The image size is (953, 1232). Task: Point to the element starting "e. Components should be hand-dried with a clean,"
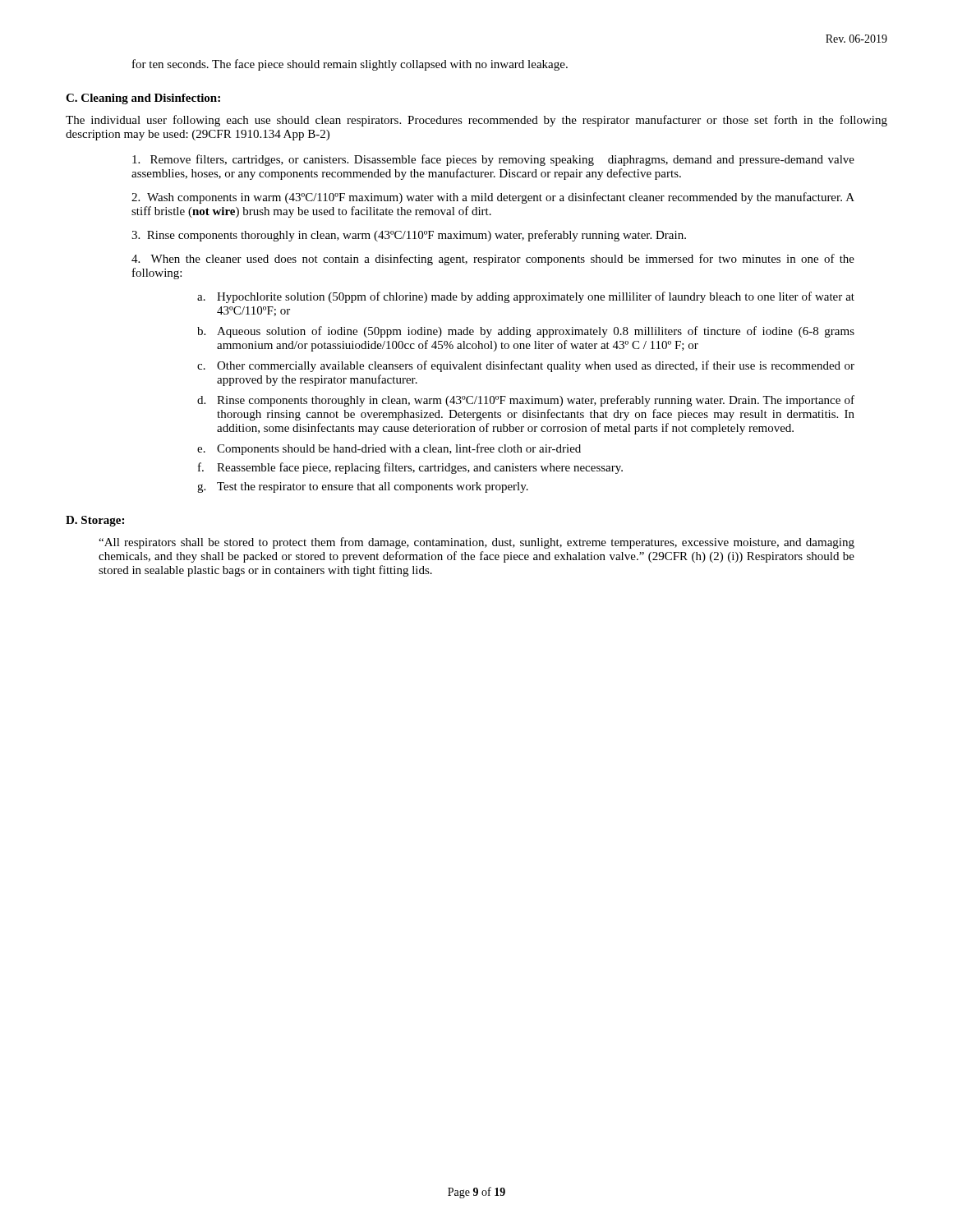tap(389, 449)
